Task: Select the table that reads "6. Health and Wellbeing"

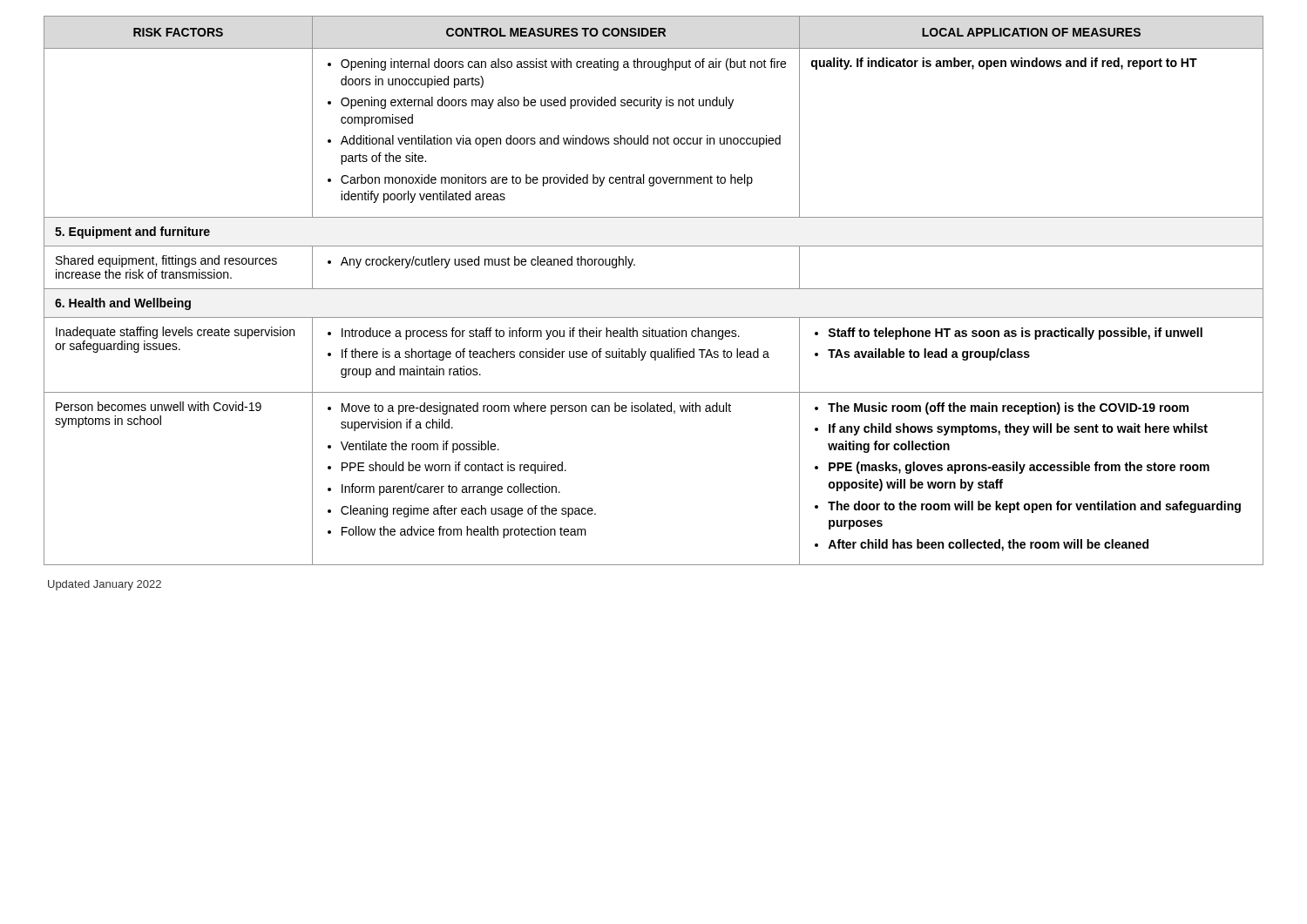Action: click(x=654, y=291)
